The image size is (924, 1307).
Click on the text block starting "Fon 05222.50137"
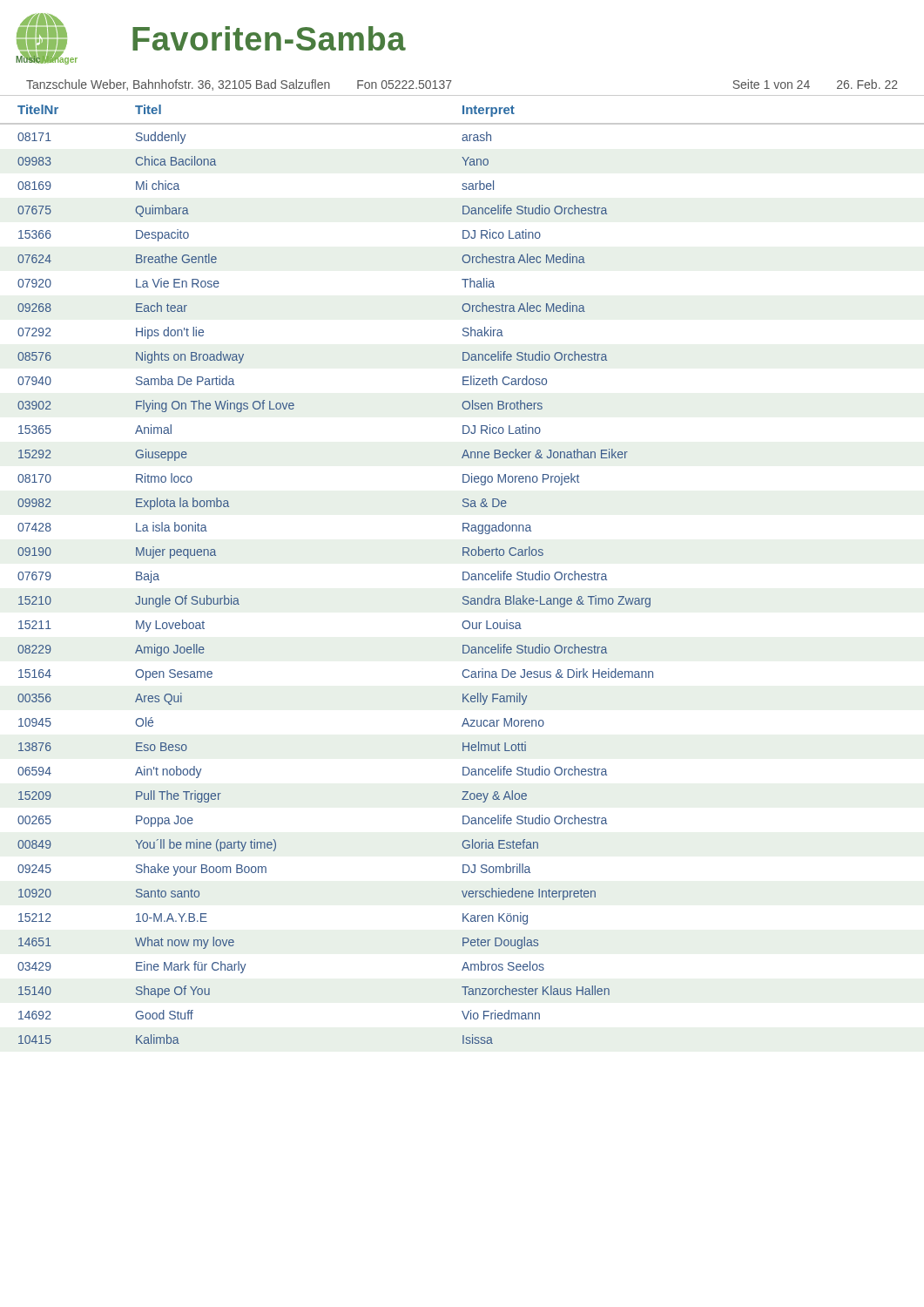[404, 84]
